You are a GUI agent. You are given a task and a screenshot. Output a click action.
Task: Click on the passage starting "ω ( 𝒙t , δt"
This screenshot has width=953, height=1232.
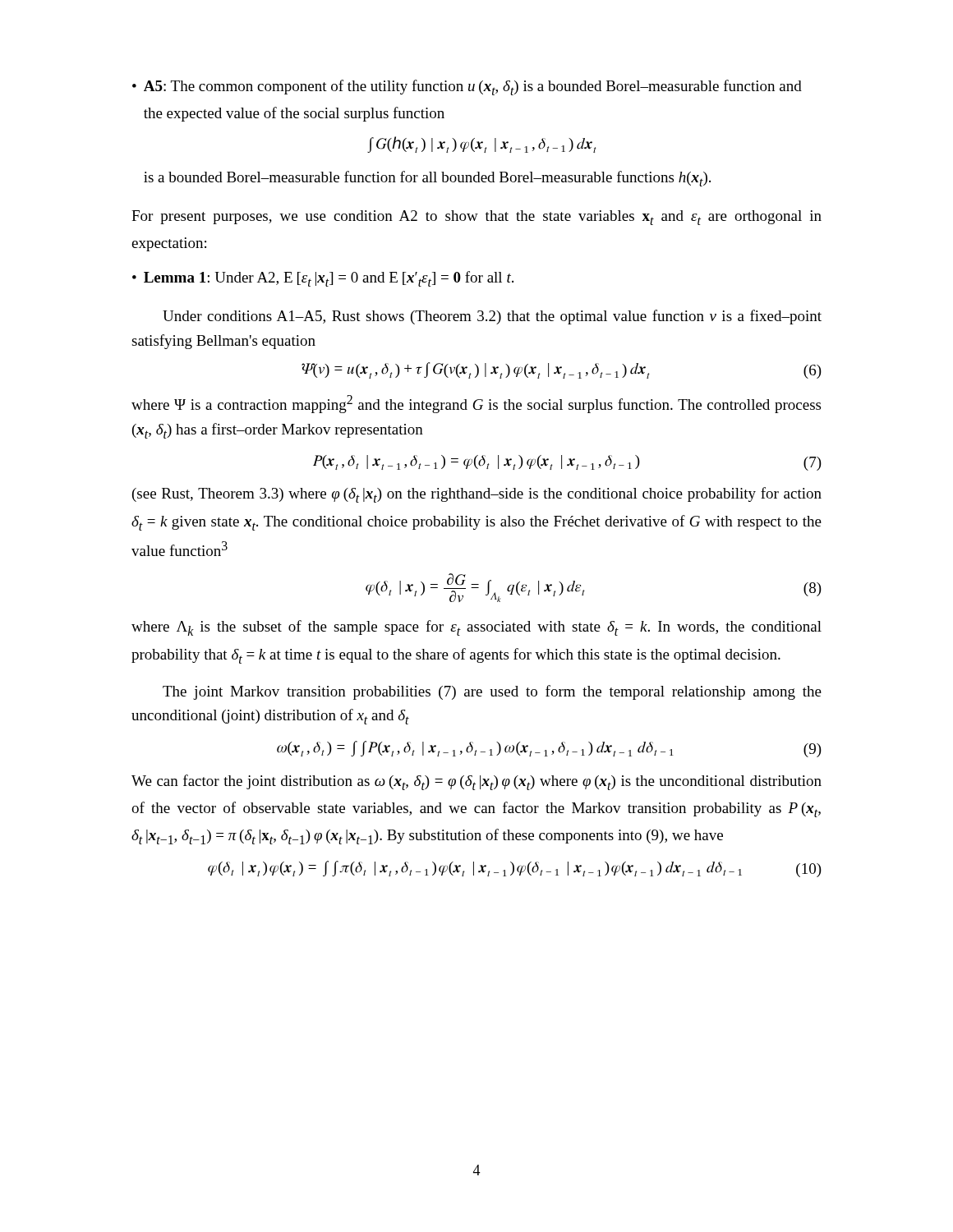(476, 749)
